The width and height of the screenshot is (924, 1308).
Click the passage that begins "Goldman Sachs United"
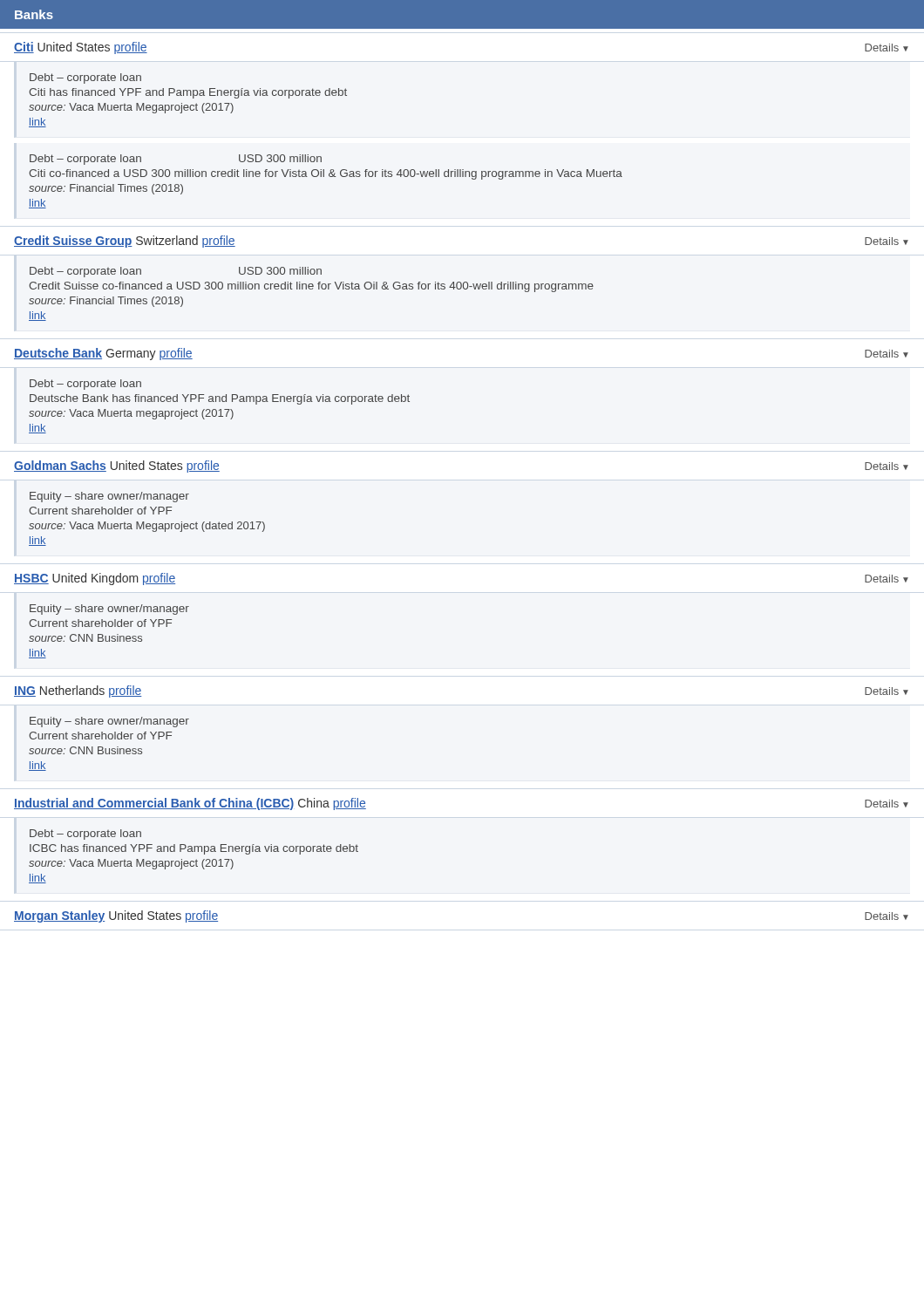(116, 466)
